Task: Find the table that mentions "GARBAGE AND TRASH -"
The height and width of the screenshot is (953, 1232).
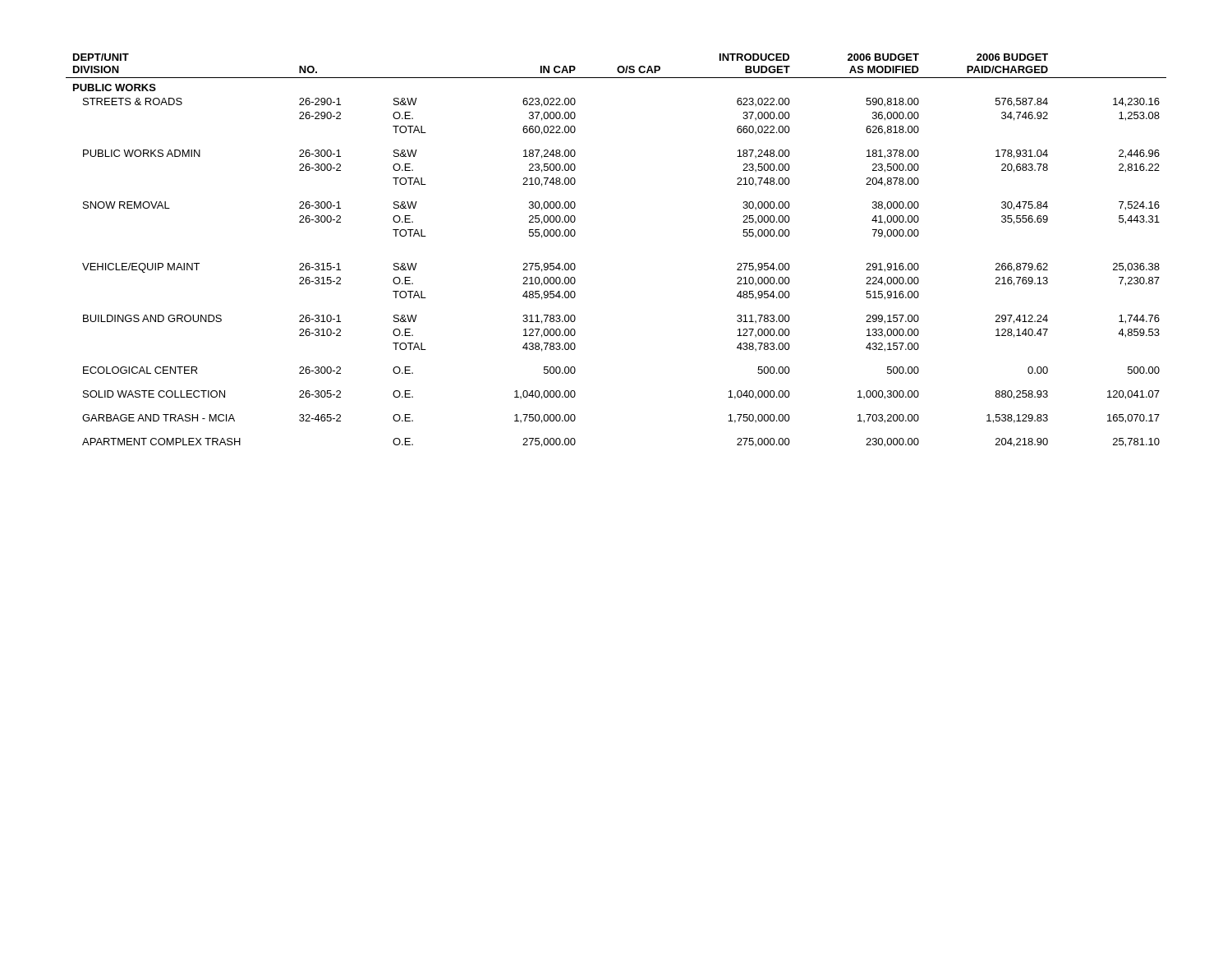Action: pyautogui.click(x=616, y=249)
